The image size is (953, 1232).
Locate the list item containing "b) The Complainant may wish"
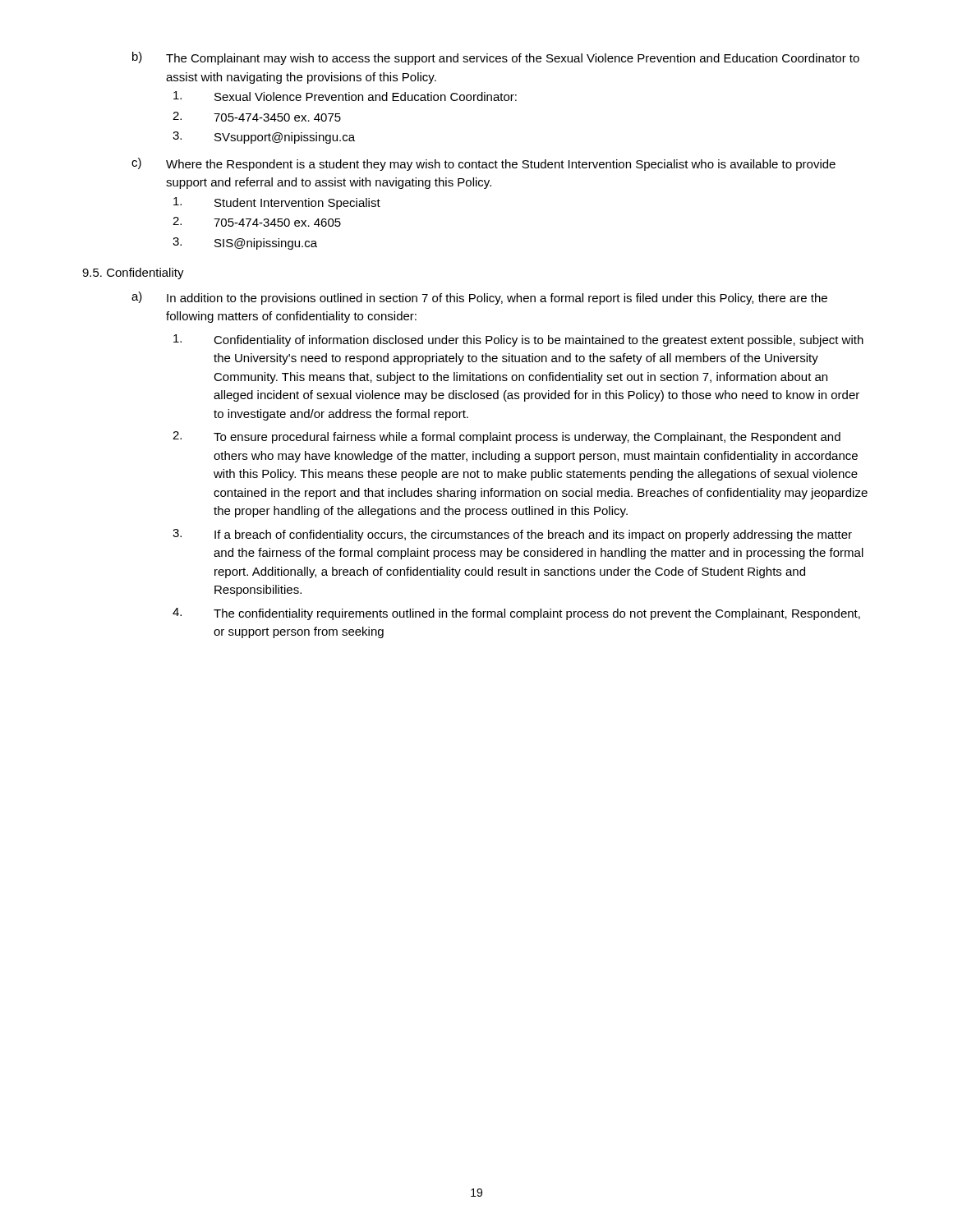tap(501, 68)
